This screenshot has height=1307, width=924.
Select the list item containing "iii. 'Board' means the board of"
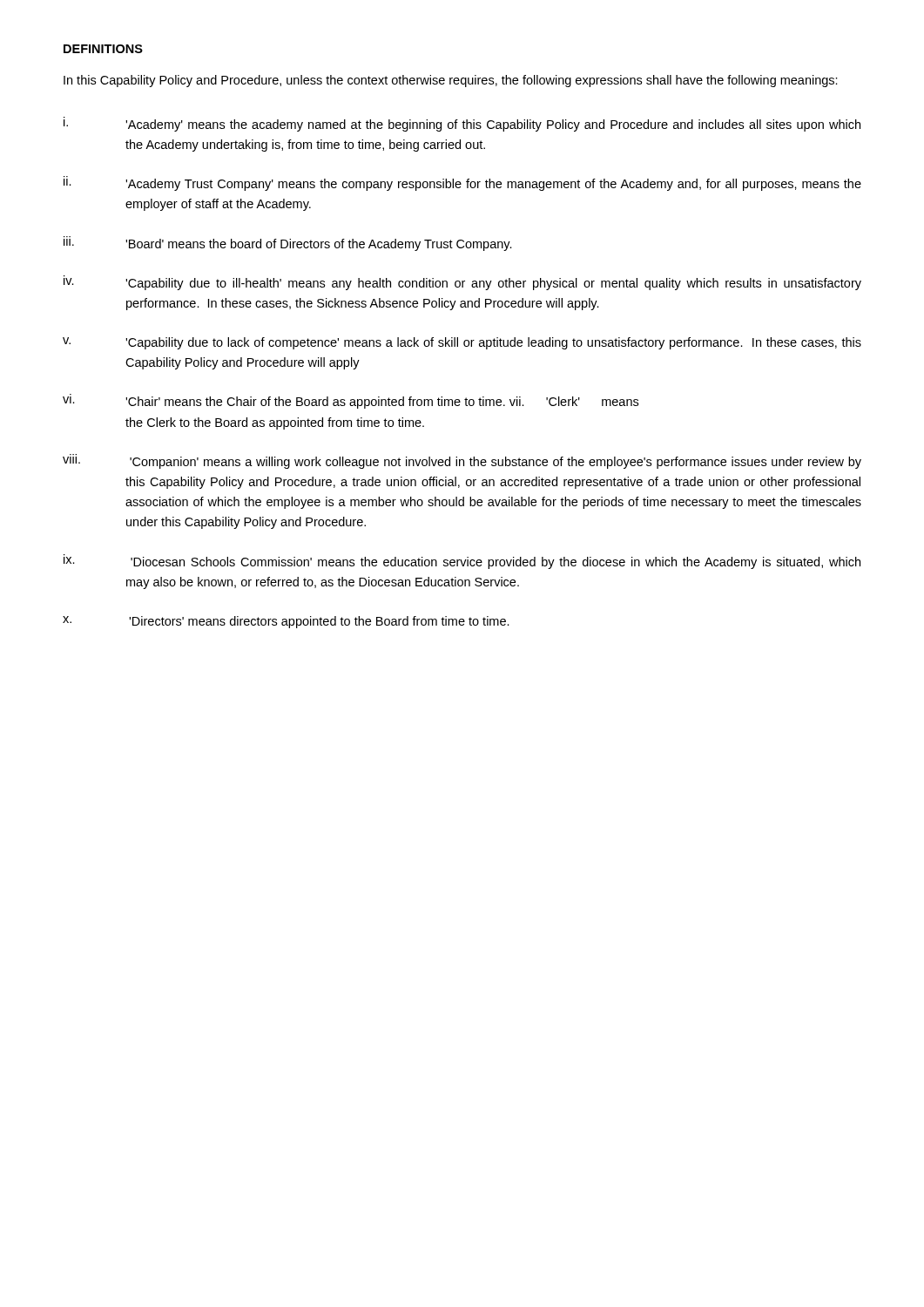[462, 244]
